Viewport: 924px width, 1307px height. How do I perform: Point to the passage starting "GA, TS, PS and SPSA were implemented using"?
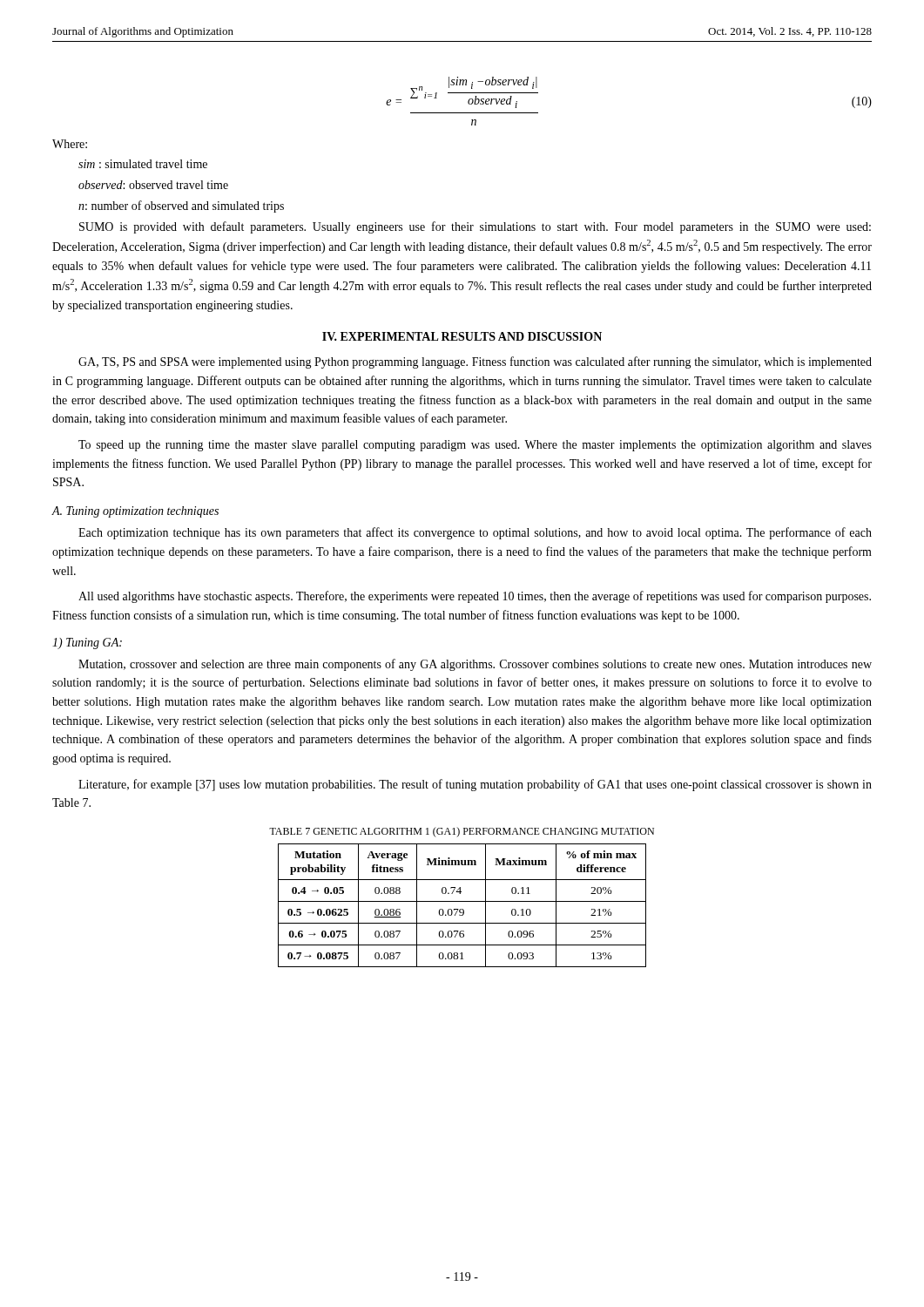(462, 391)
